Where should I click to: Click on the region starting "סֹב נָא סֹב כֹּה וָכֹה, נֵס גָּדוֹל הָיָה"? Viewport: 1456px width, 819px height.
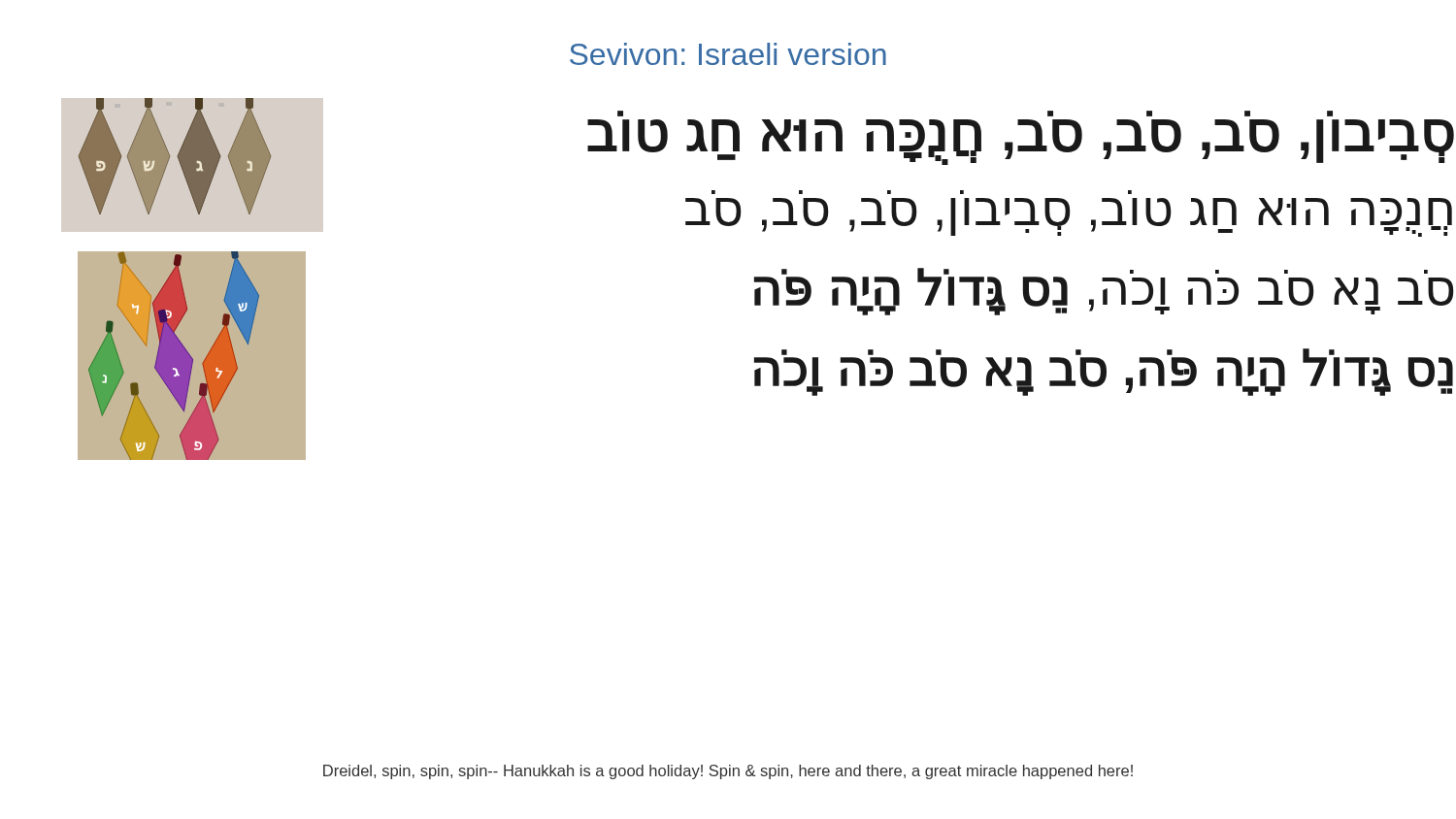[x=1103, y=288]
